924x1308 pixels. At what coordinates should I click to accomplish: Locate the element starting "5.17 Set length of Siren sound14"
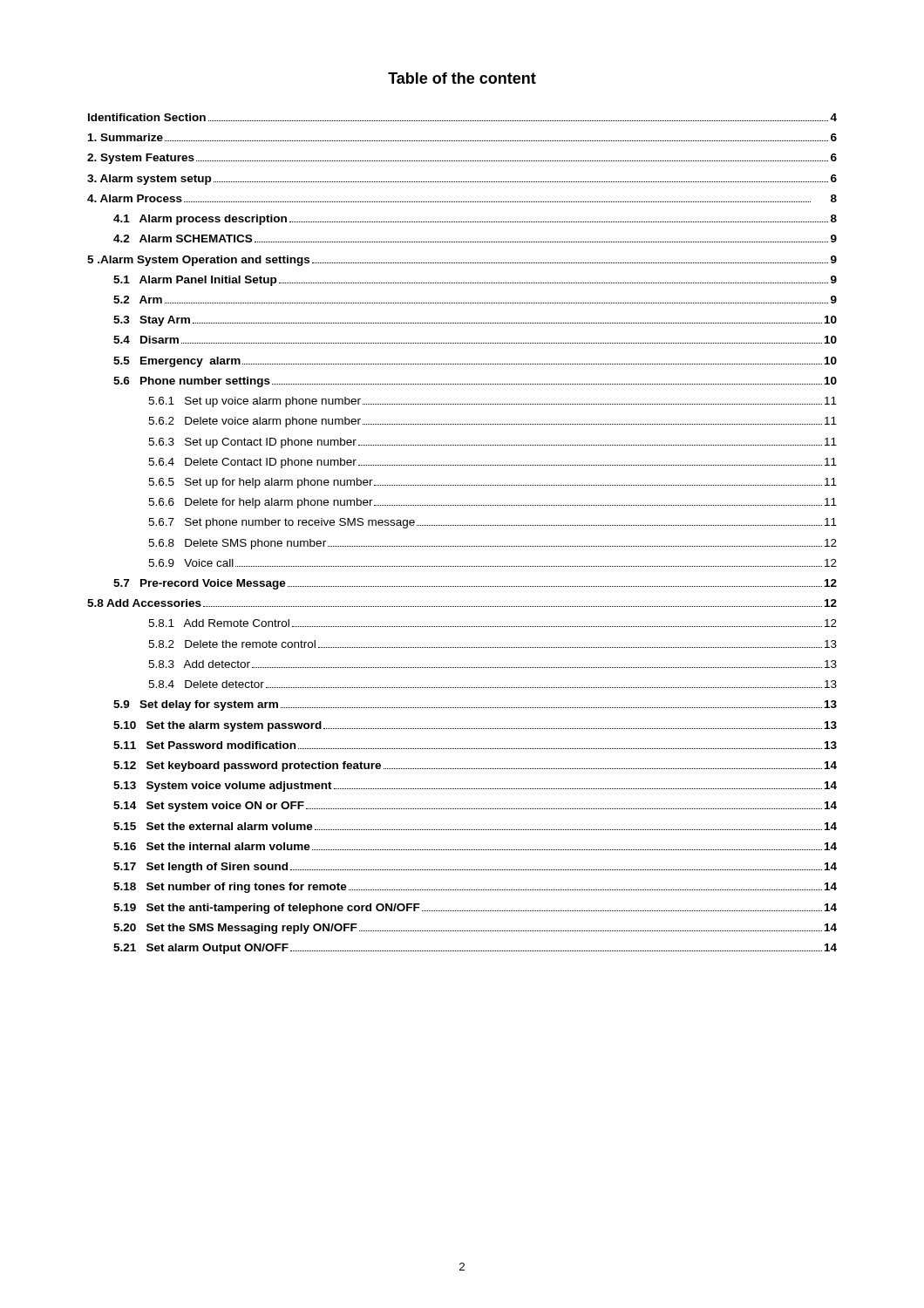pyautogui.click(x=475, y=866)
